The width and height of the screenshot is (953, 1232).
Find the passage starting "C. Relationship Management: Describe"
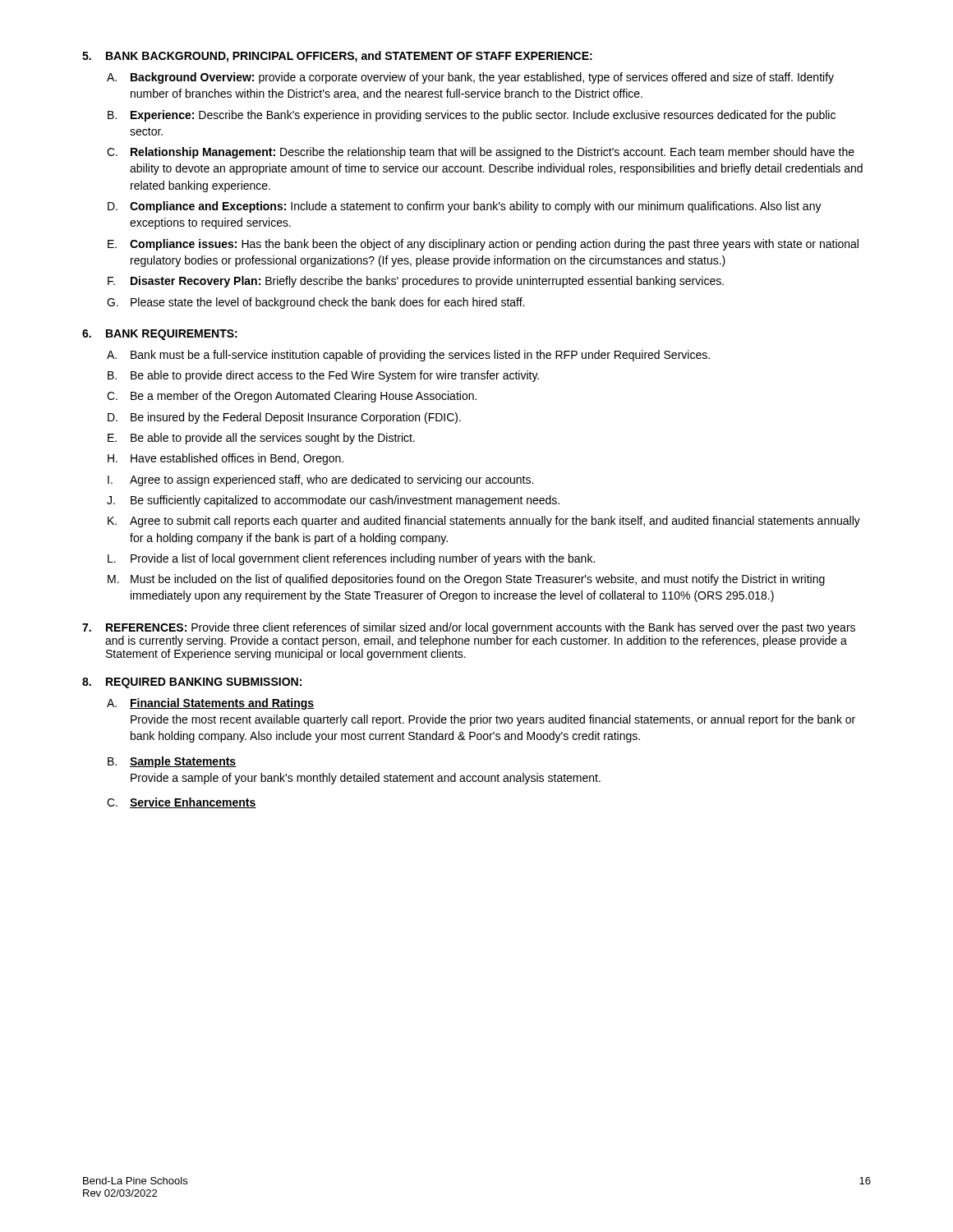(x=489, y=169)
